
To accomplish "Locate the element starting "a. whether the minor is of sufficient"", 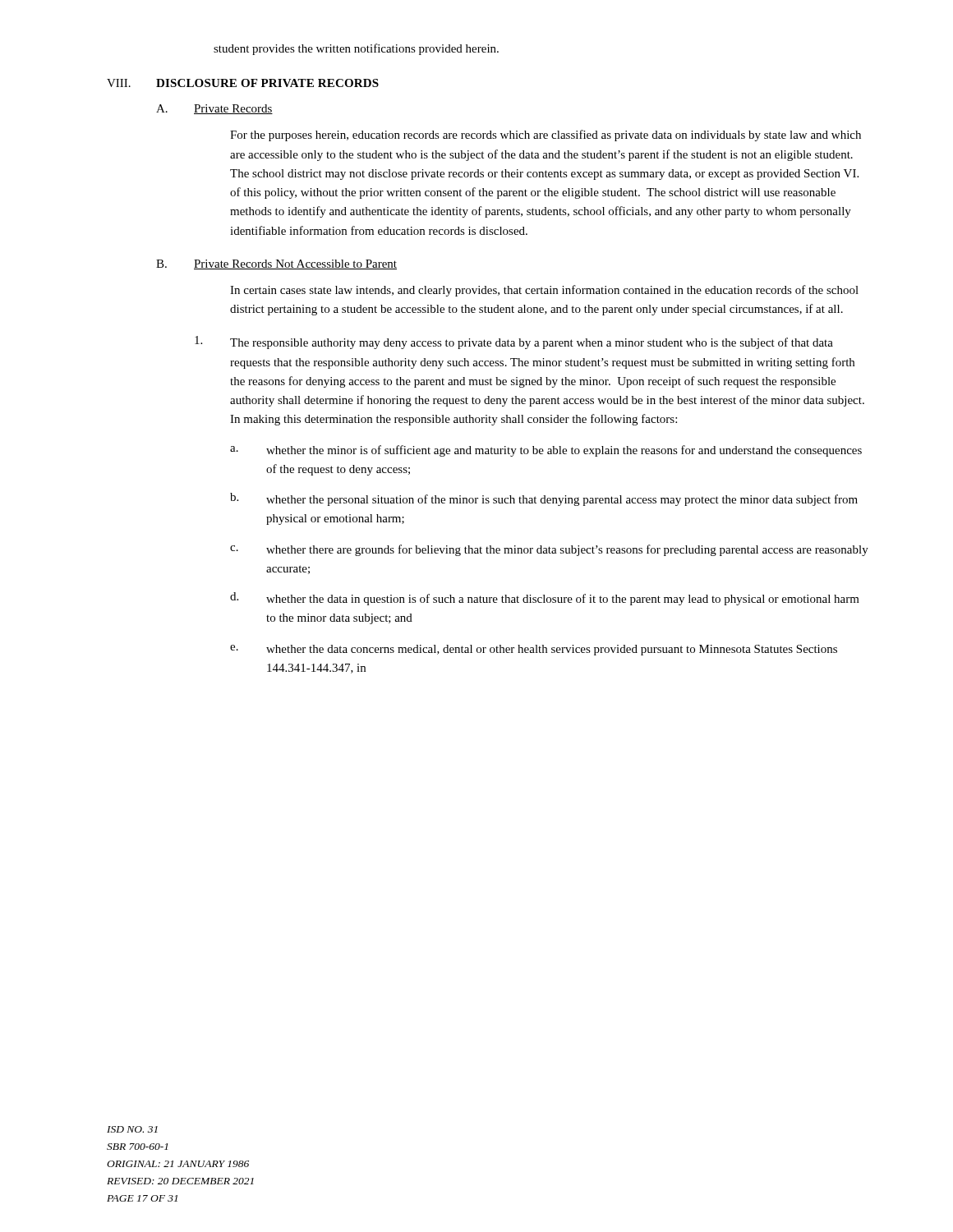I will click(x=550, y=460).
